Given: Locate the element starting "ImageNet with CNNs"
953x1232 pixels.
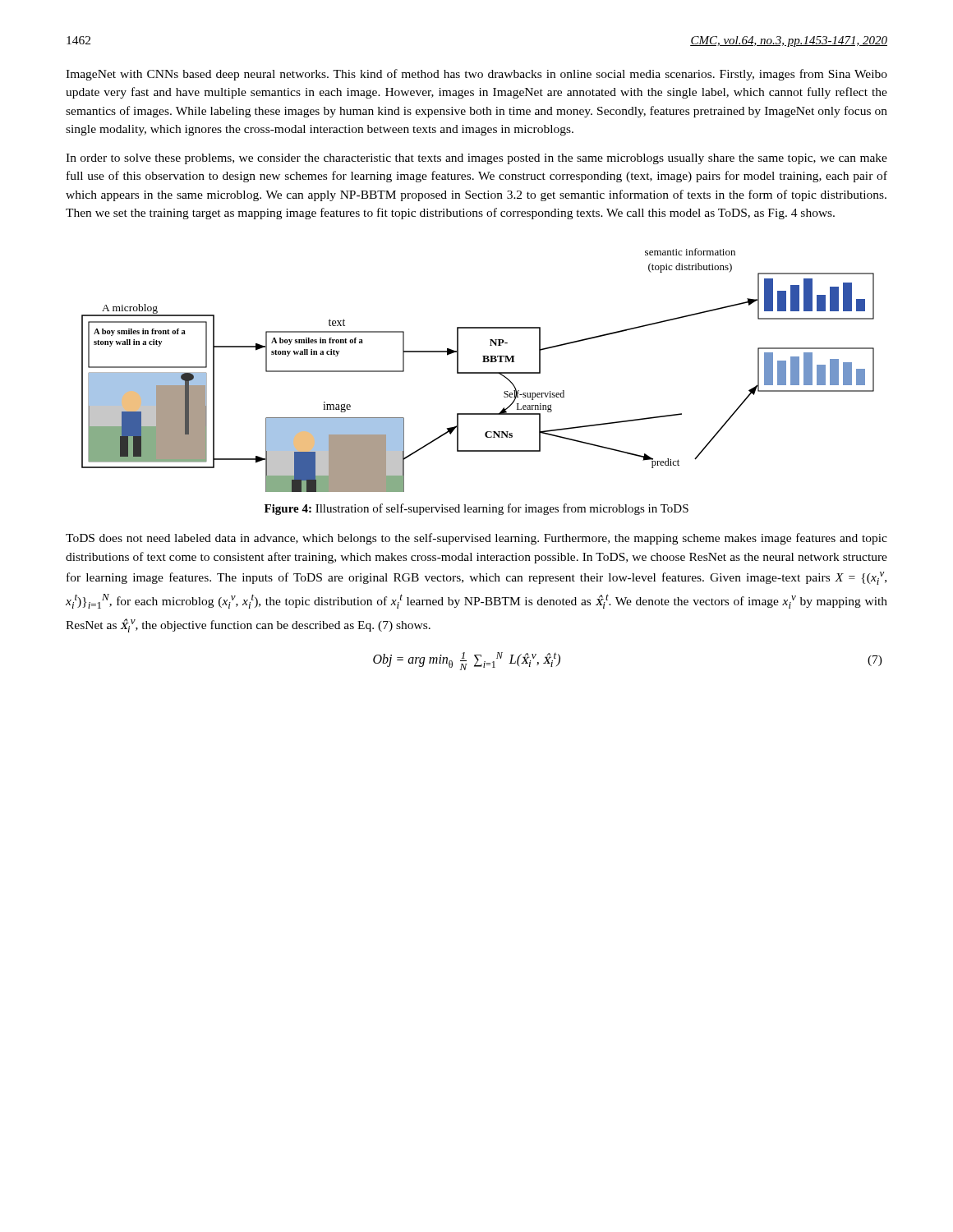Looking at the screenshot, I should [476, 102].
